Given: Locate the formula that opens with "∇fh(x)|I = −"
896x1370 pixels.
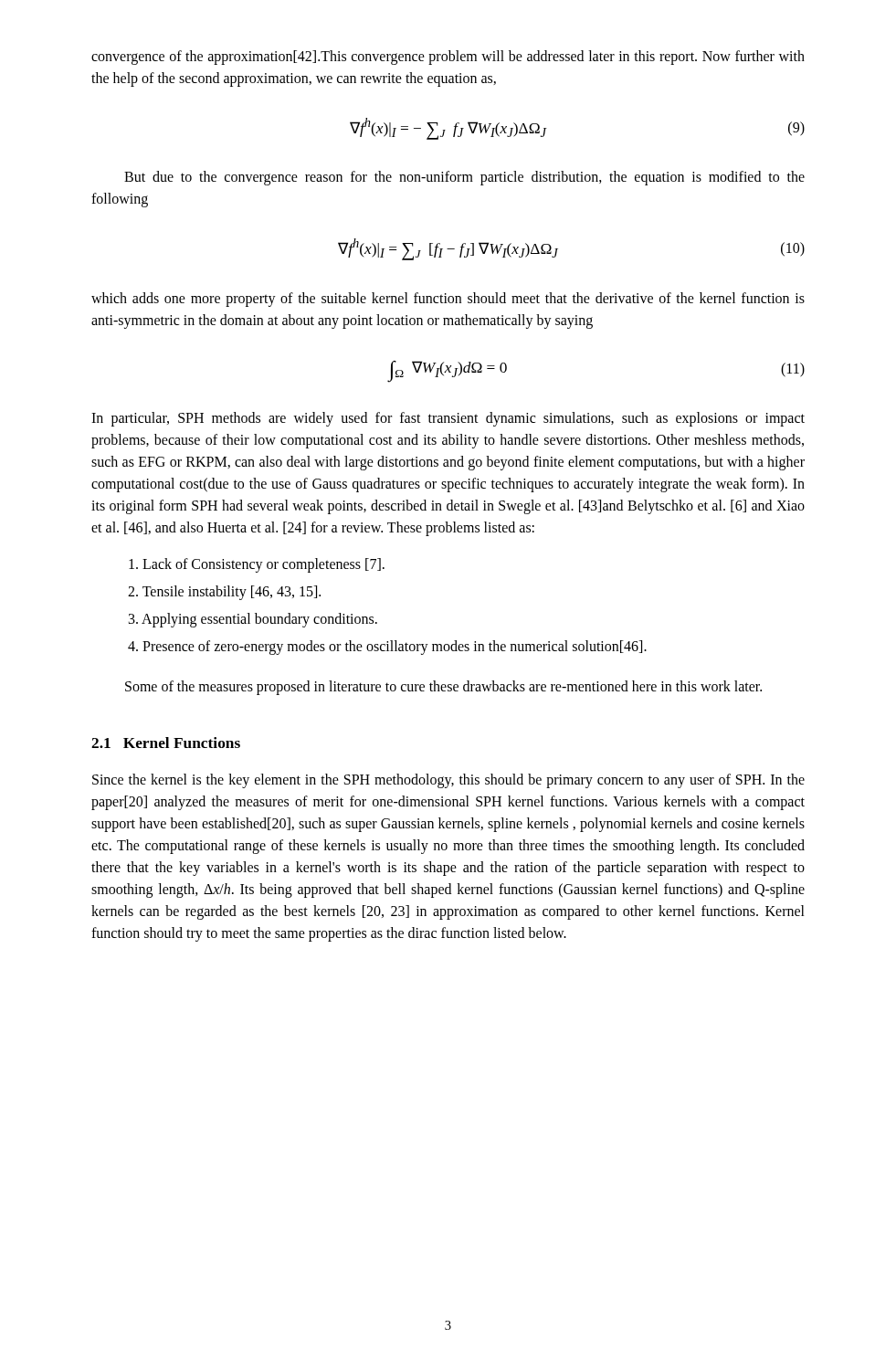Looking at the screenshot, I should (448, 128).
